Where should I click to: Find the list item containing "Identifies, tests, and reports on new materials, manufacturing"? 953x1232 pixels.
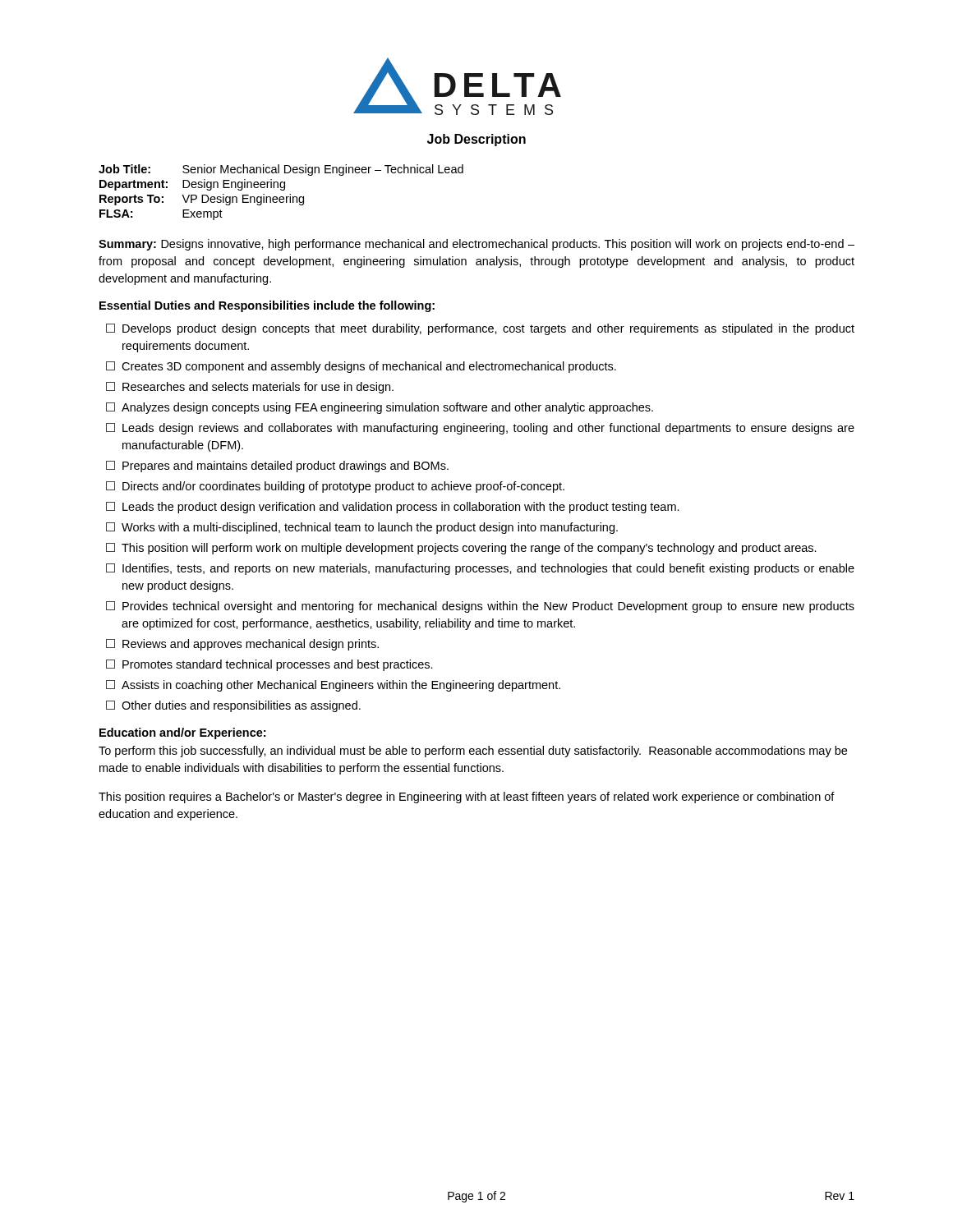(x=476, y=578)
